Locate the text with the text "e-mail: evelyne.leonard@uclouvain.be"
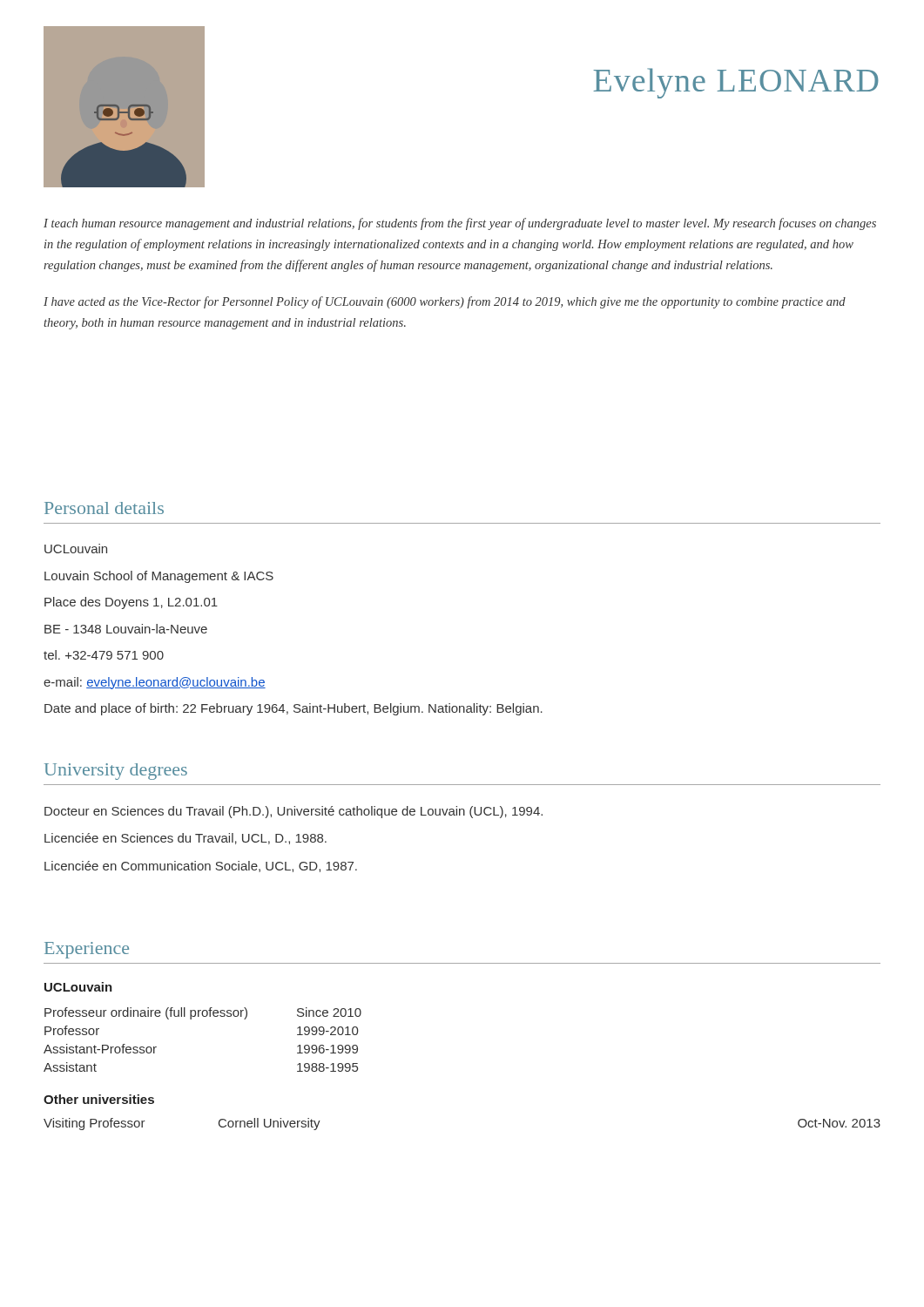924x1307 pixels. point(154,681)
